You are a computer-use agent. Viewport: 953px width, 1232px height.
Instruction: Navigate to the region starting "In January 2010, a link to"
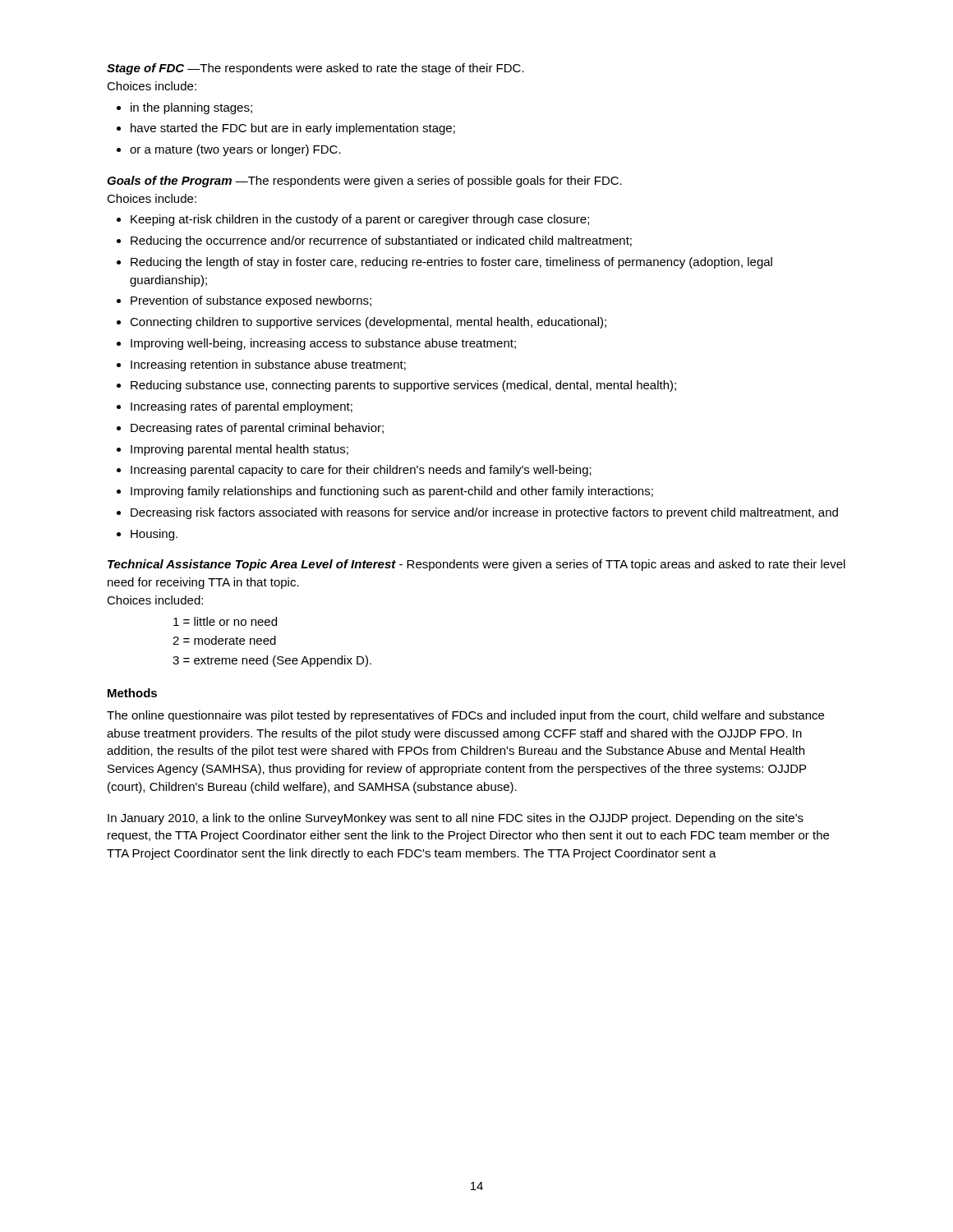476,835
